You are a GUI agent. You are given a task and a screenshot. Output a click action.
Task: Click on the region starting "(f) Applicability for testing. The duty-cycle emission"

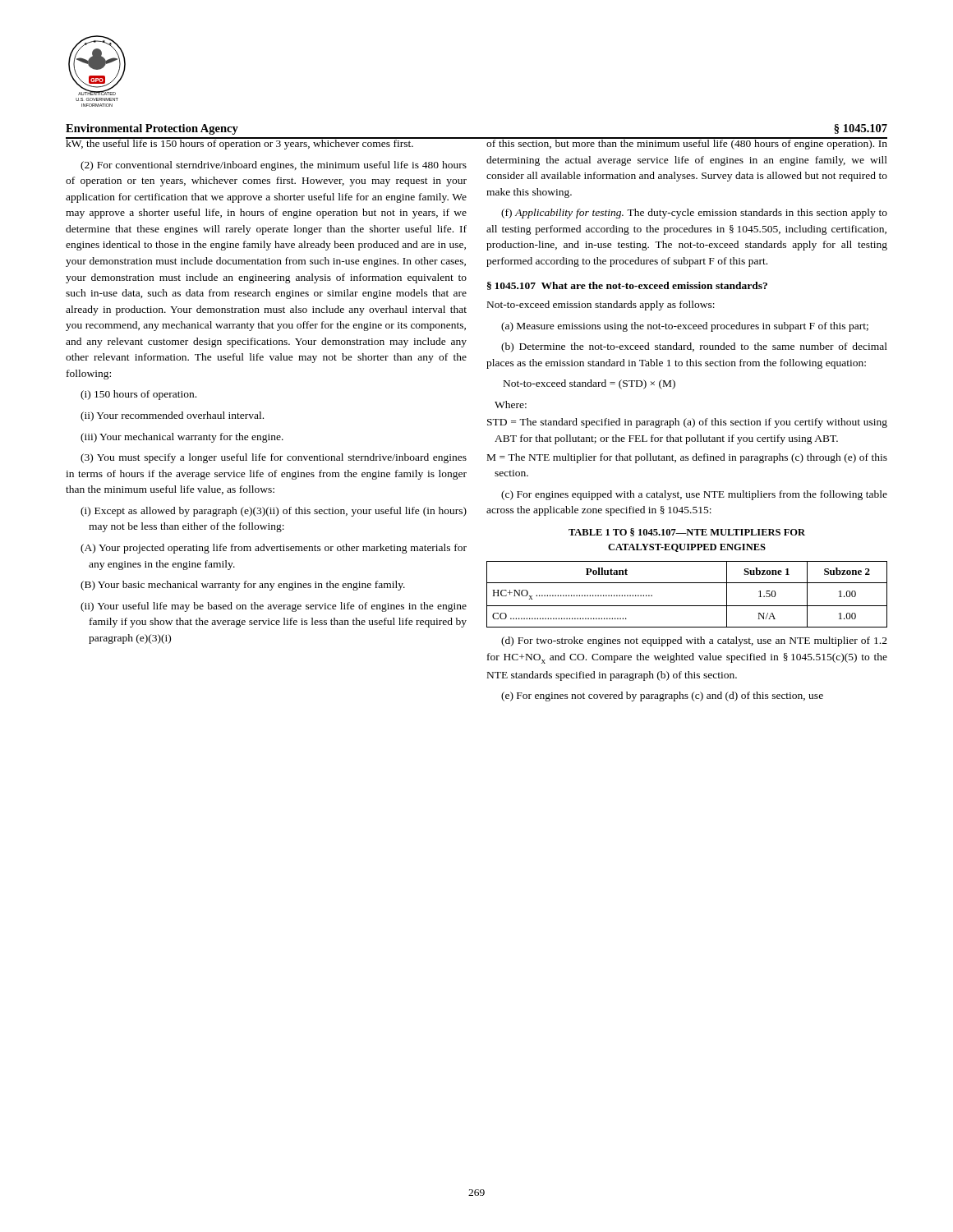coord(687,237)
